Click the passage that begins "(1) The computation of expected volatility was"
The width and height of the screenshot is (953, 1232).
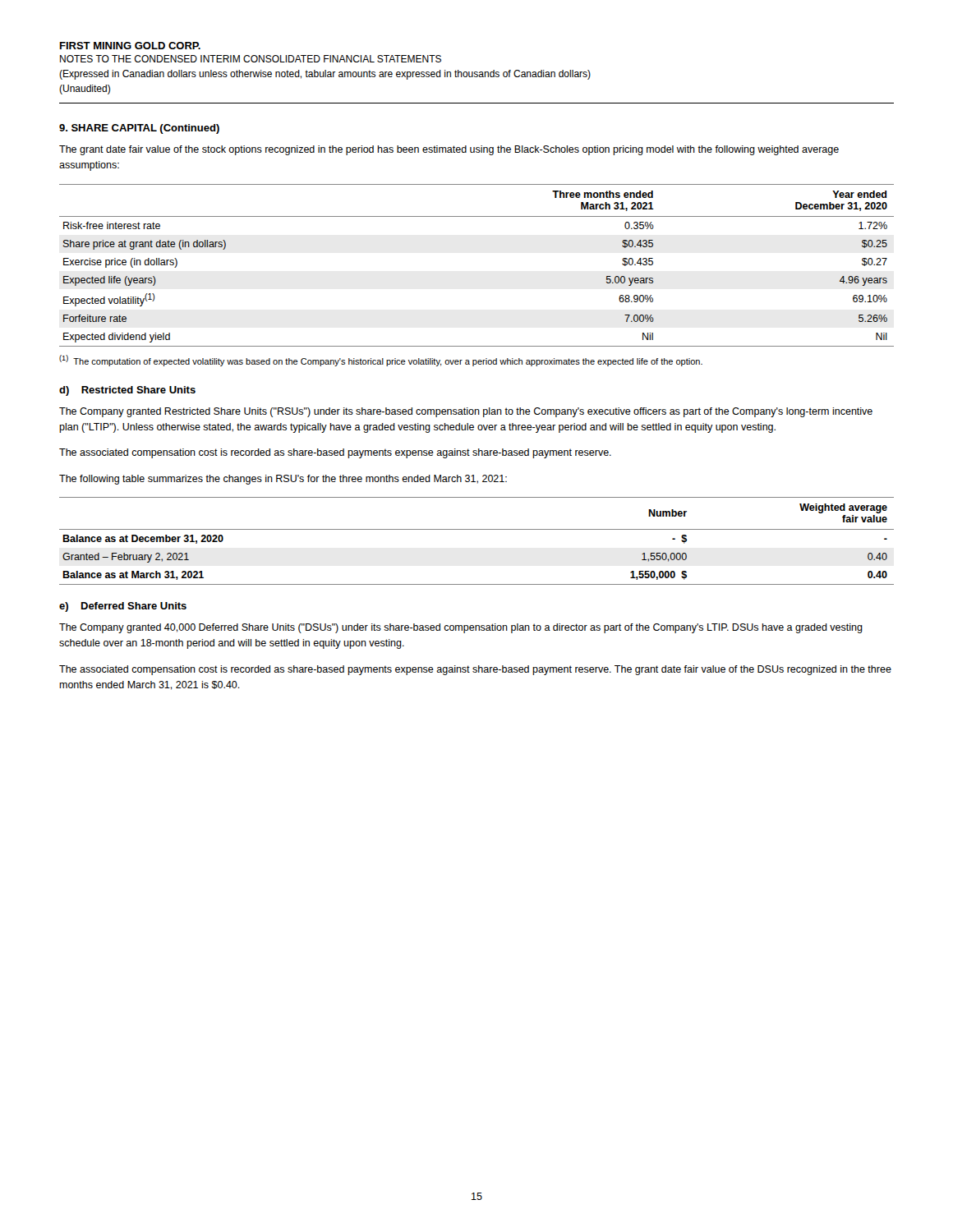point(381,360)
